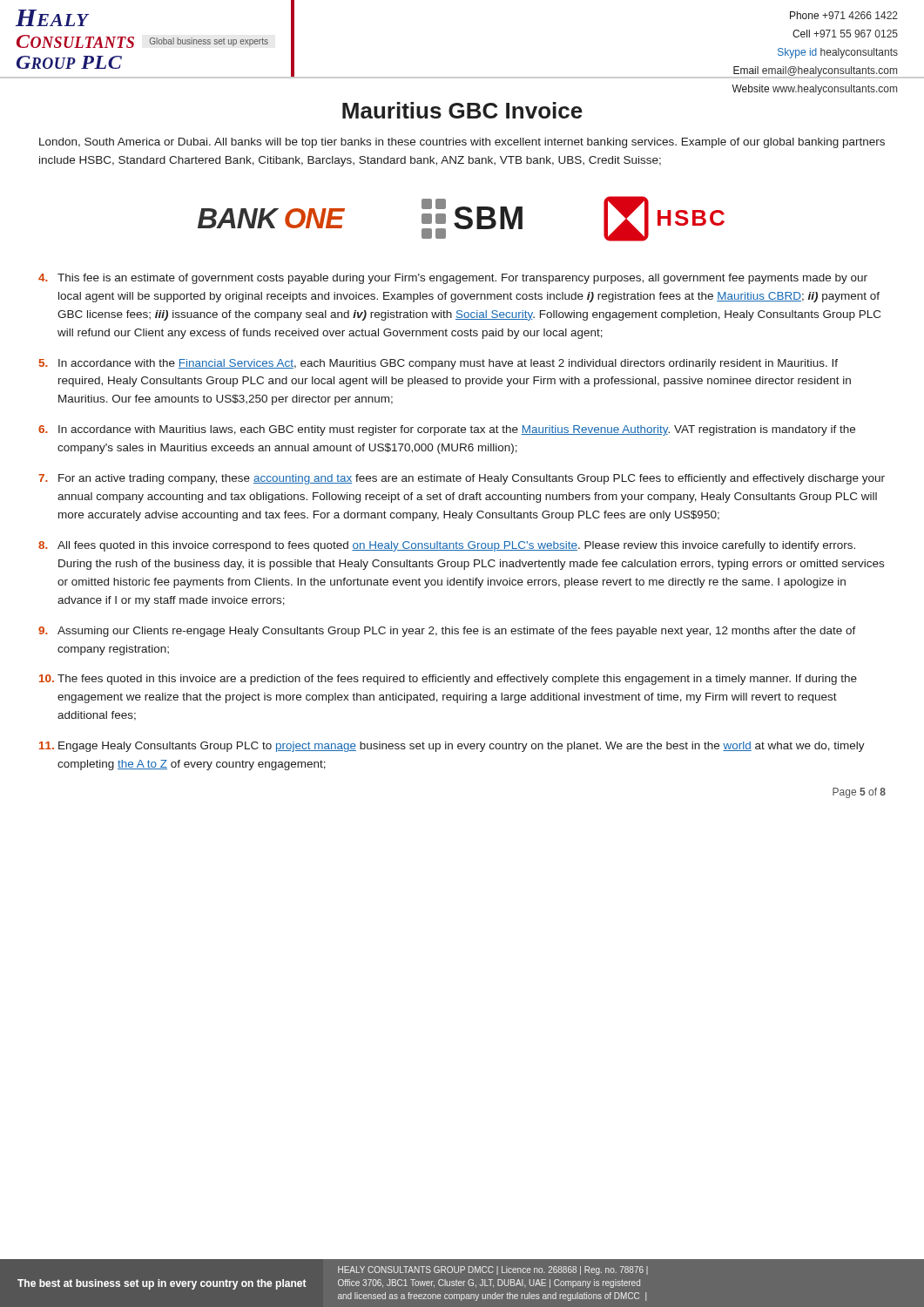This screenshot has width=924, height=1307.
Task: Where is the passage that starts "4. This fee is an"?
Action: pos(462,306)
